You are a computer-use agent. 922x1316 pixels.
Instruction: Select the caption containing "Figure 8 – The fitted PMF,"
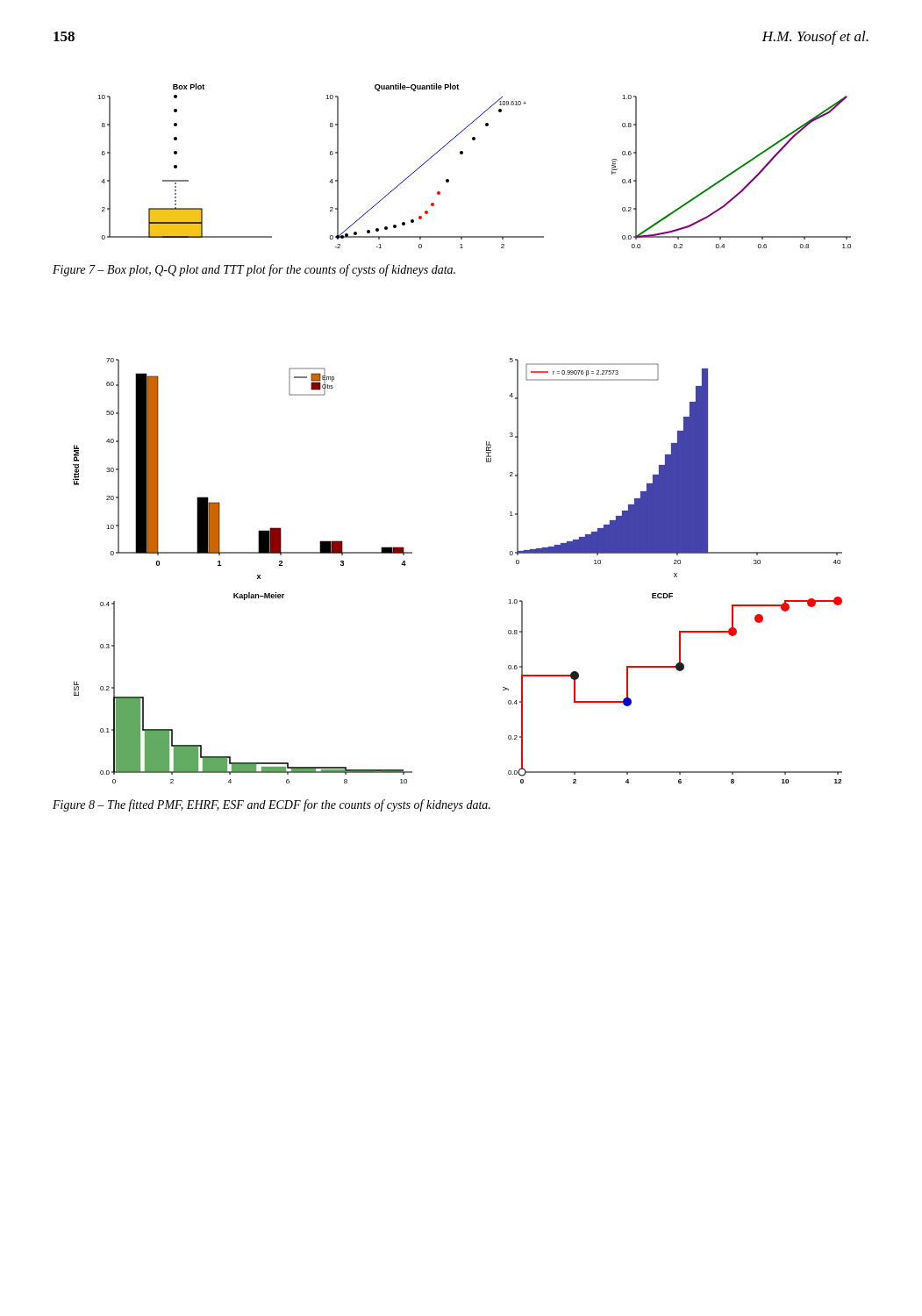point(272,805)
